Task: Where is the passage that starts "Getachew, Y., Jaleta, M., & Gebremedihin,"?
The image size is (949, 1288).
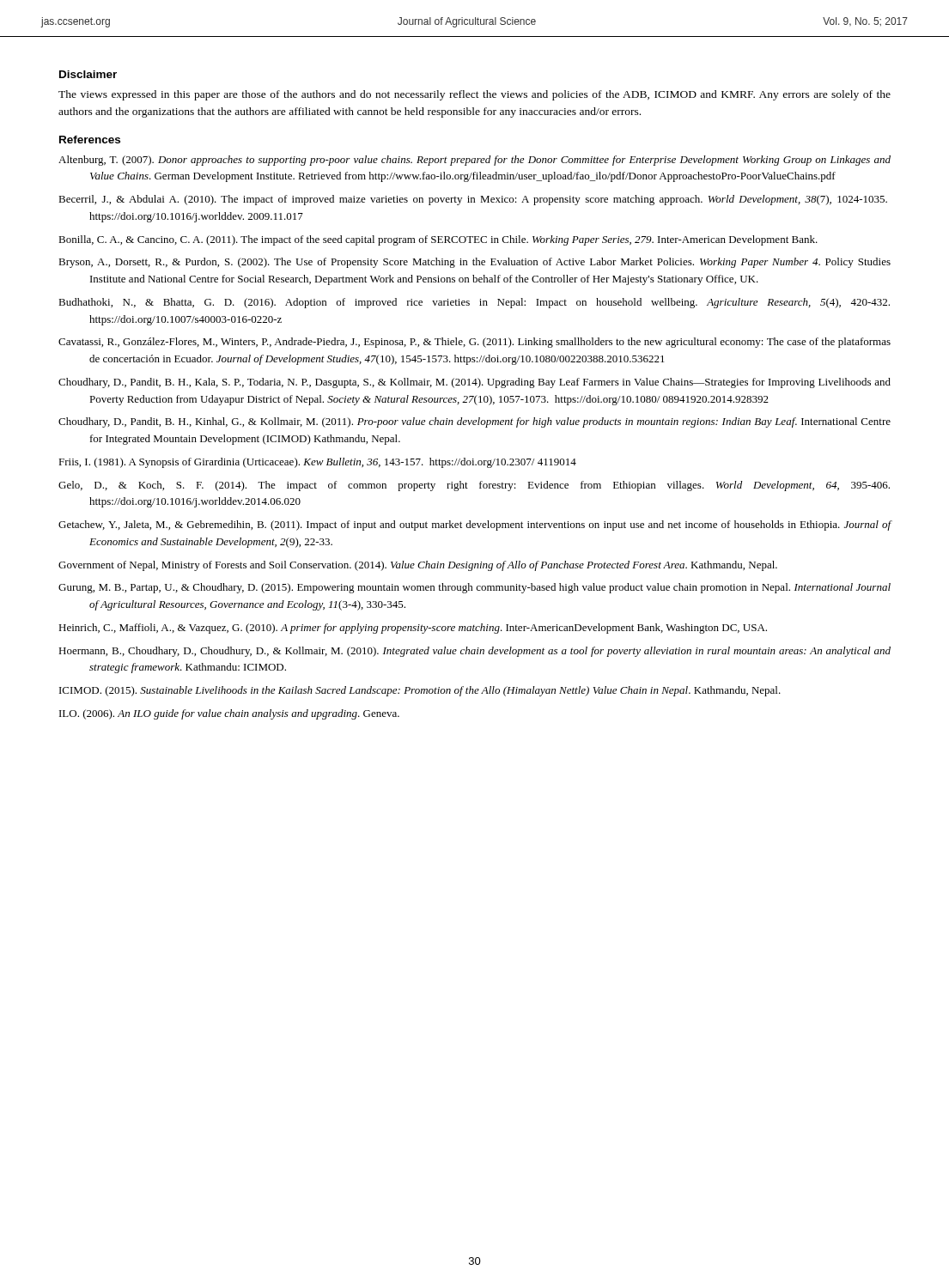Action: point(474,533)
